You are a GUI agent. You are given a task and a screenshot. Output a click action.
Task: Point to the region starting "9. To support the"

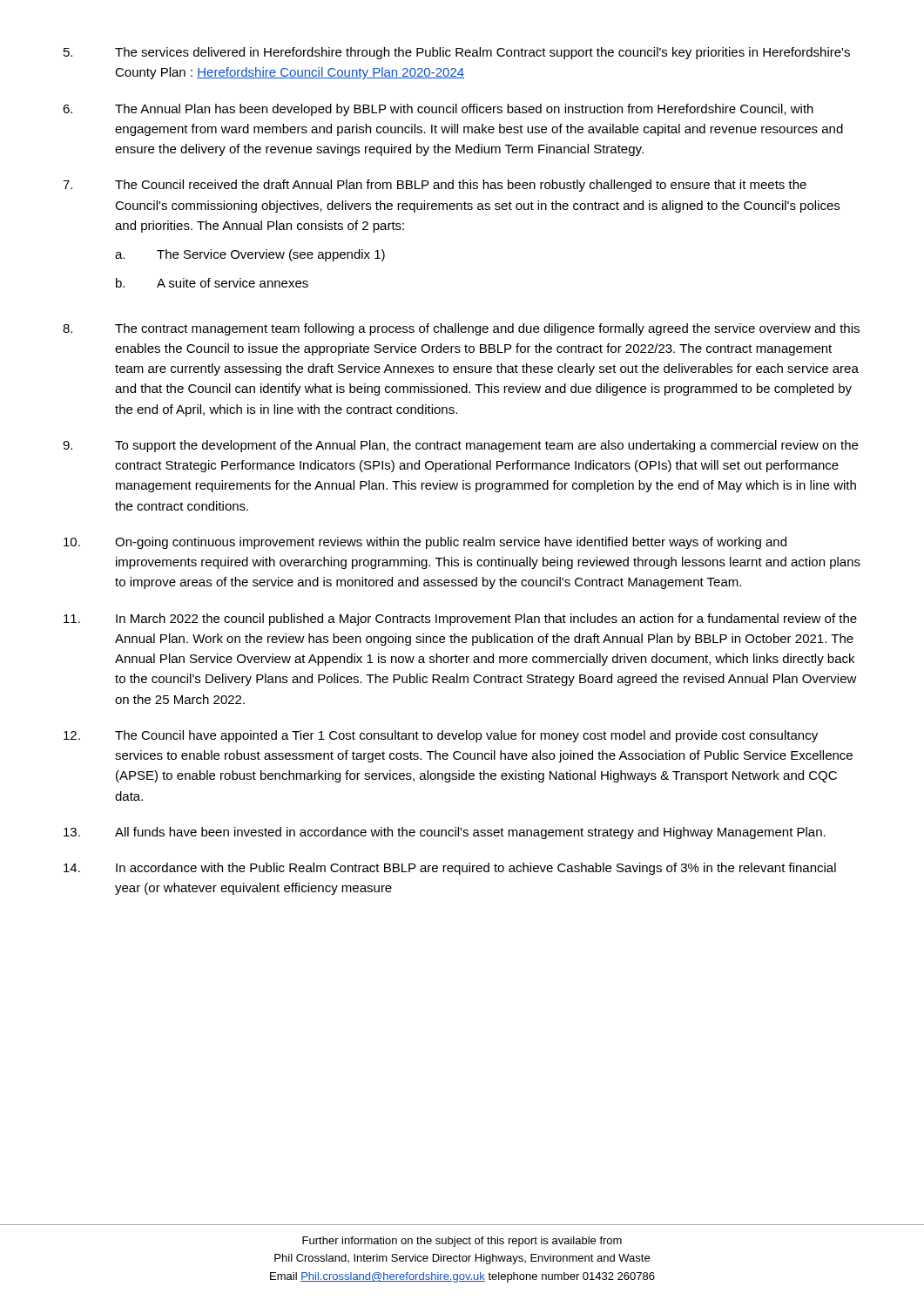pyautogui.click(x=462, y=475)
